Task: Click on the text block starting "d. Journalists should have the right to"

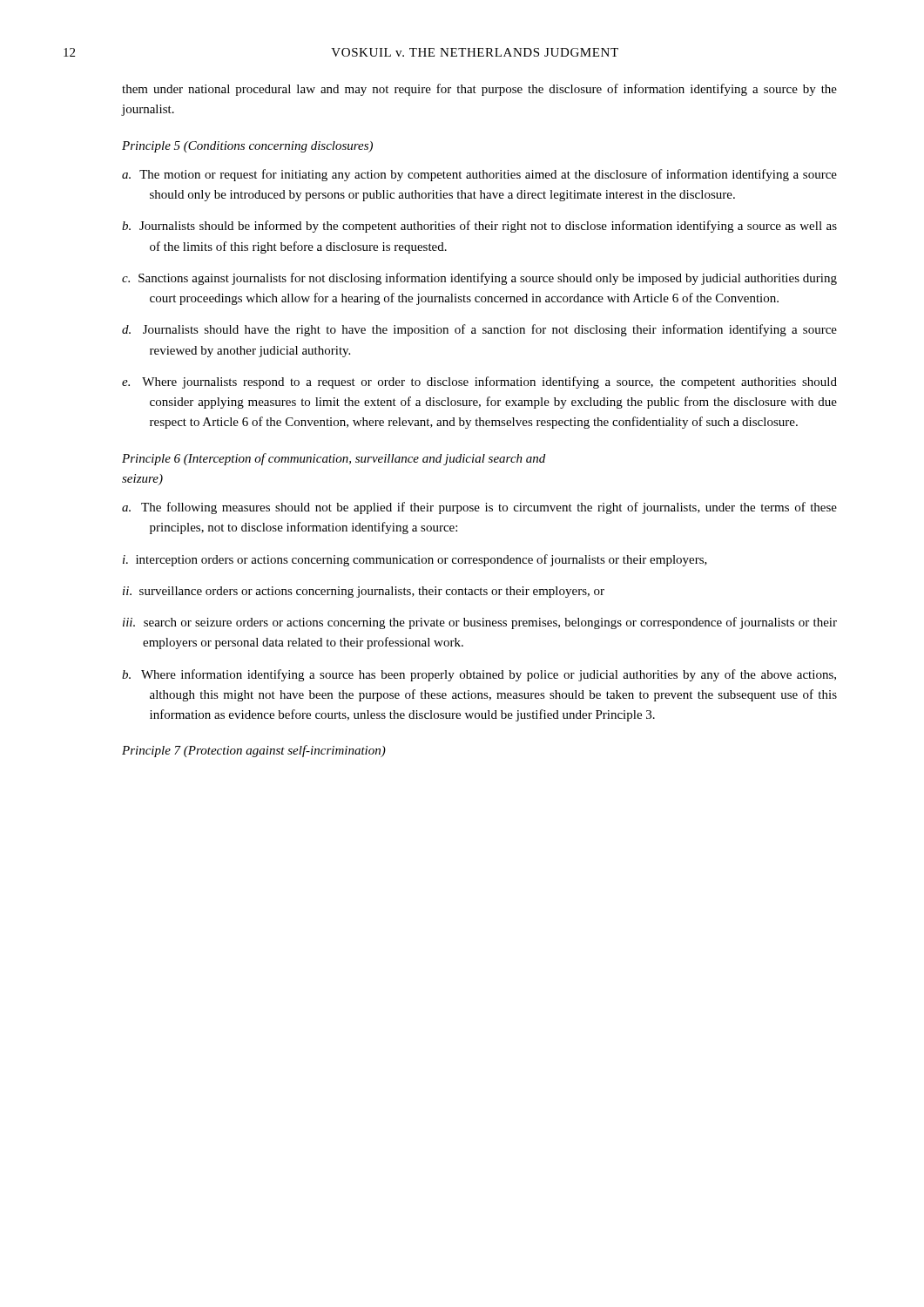Action: (x=479, y=340)
